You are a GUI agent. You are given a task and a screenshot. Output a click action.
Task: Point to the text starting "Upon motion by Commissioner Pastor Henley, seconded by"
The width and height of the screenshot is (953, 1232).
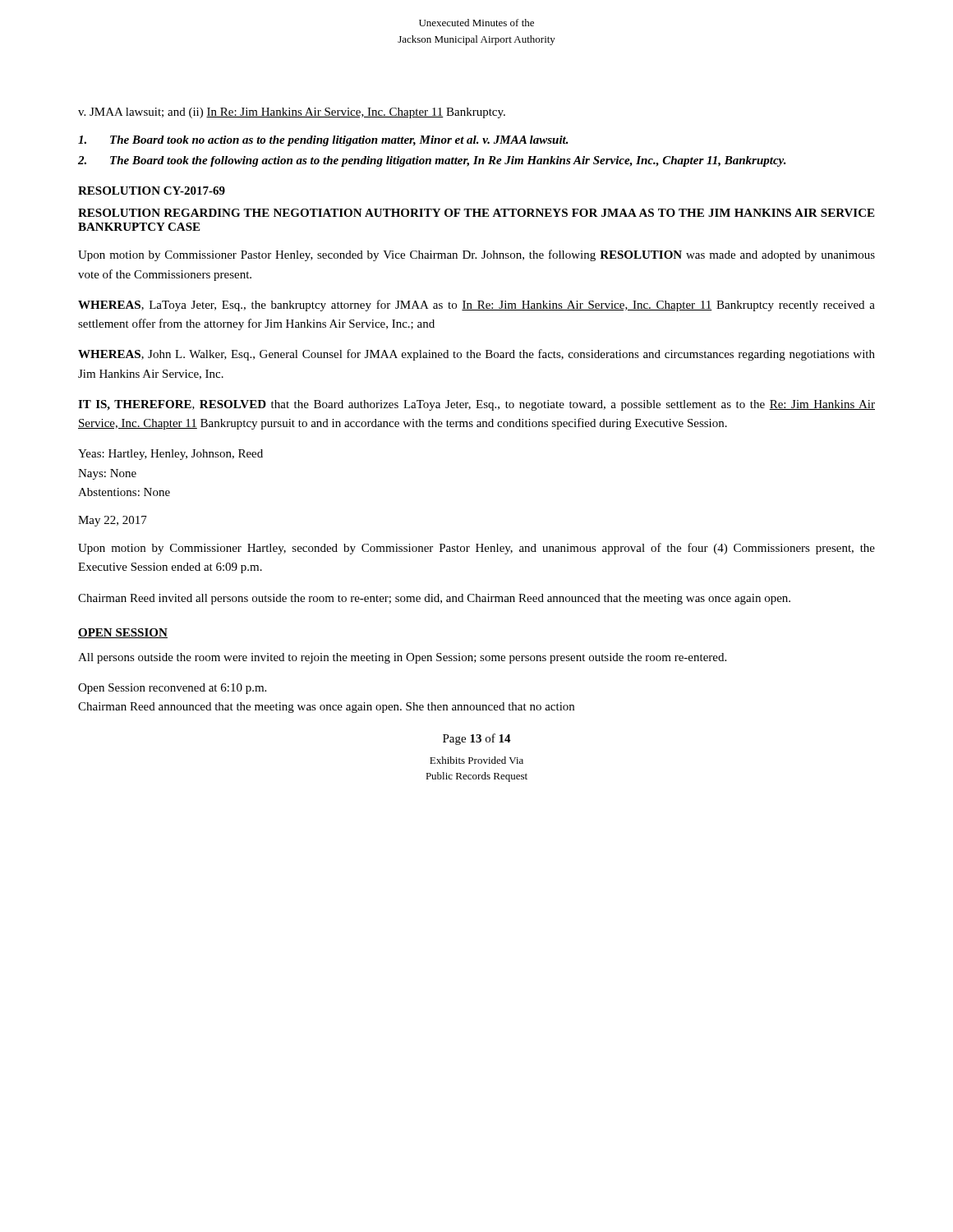coord(476,264)
